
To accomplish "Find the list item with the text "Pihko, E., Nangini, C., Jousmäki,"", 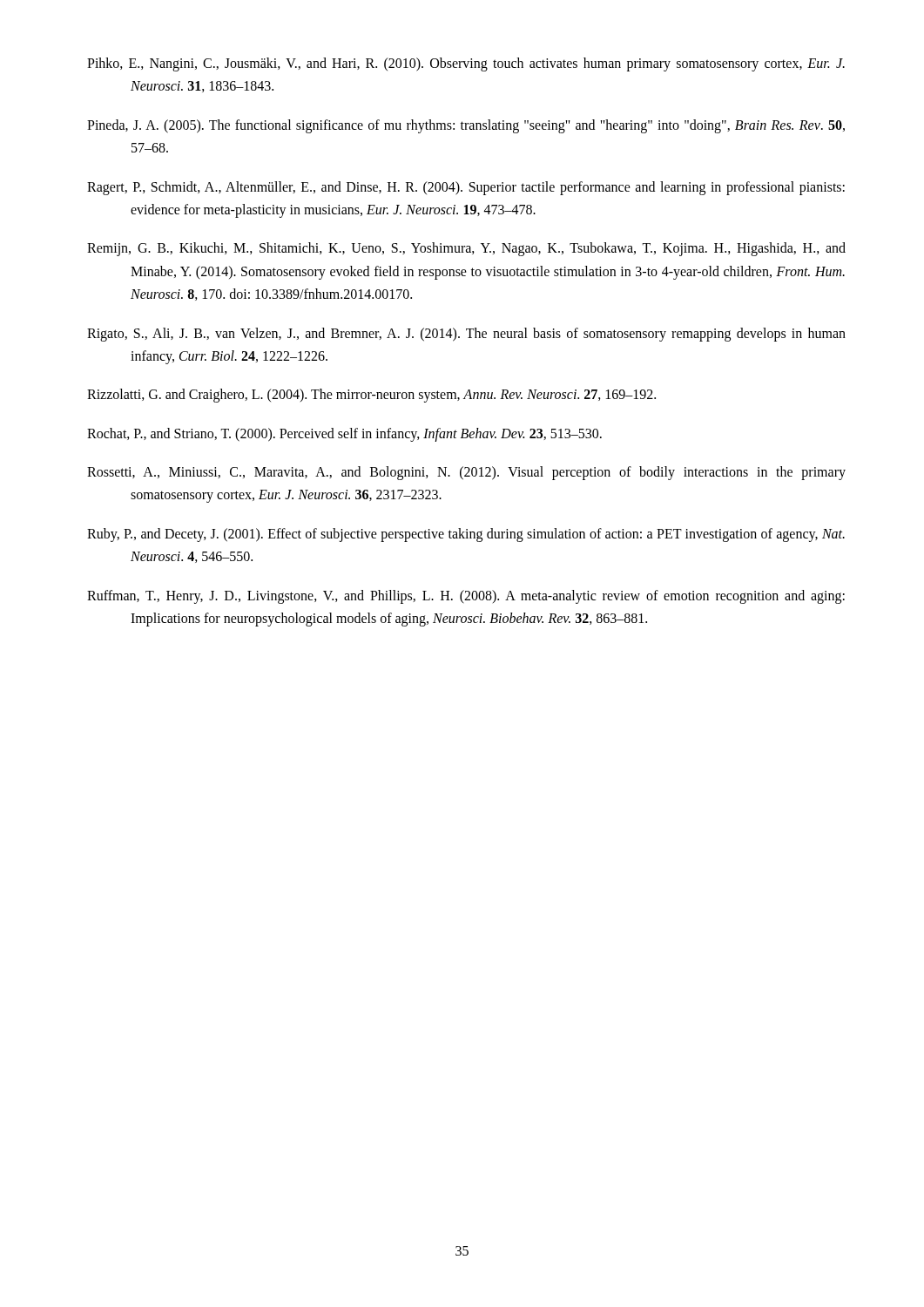I will (466, 75).
